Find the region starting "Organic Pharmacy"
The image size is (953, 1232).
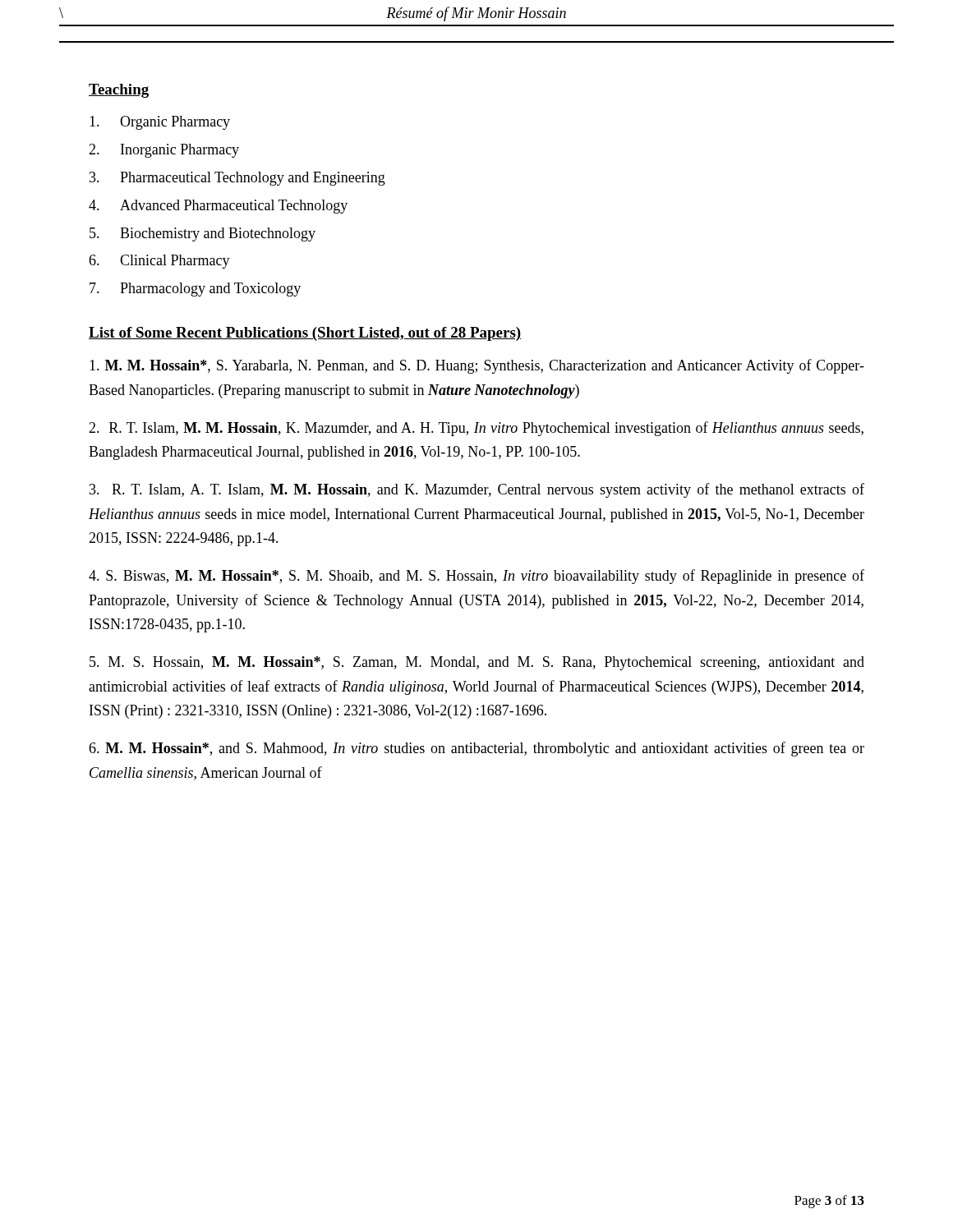[x=160, y=123]
